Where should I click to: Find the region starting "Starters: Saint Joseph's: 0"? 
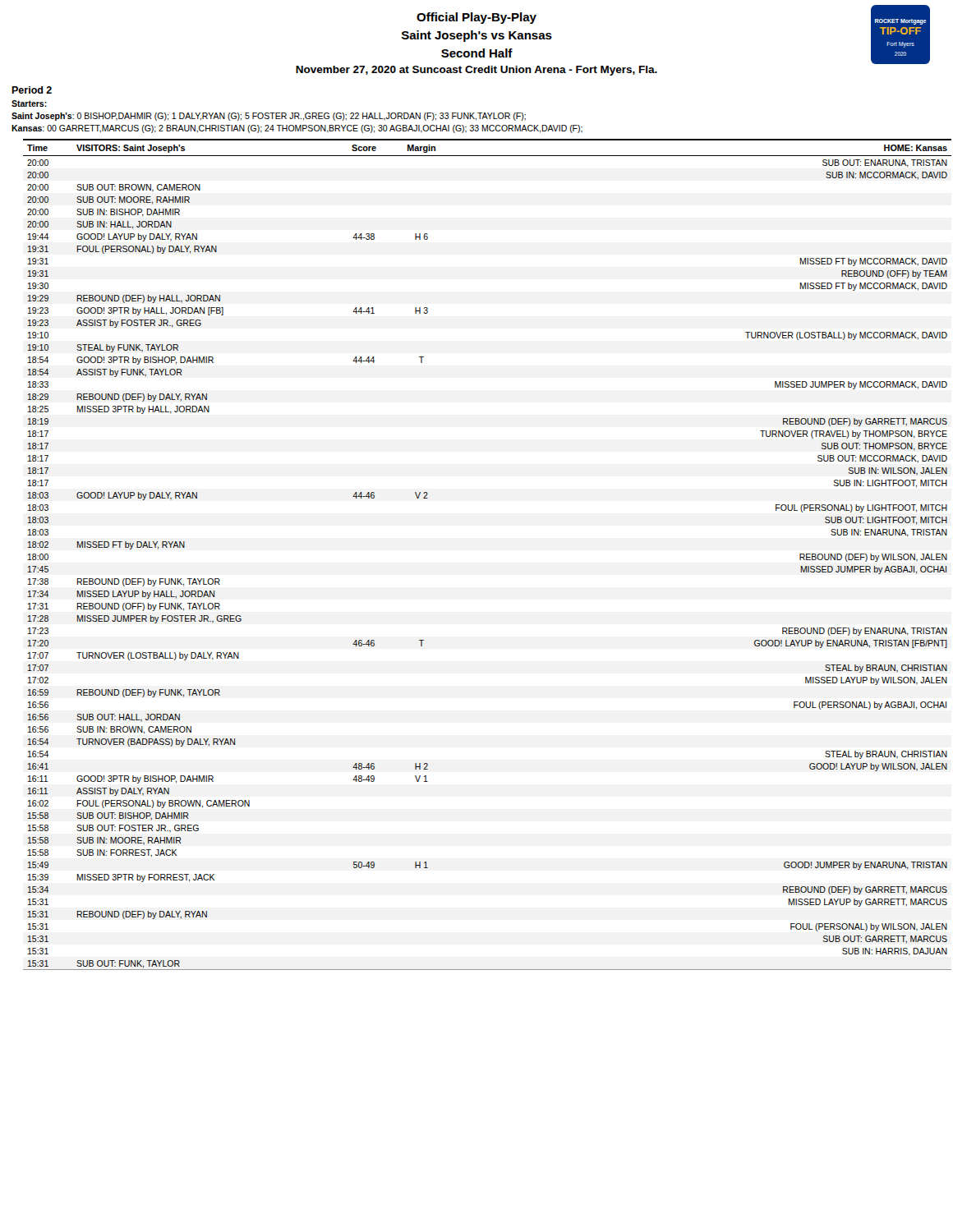click(x=297, y=116)
